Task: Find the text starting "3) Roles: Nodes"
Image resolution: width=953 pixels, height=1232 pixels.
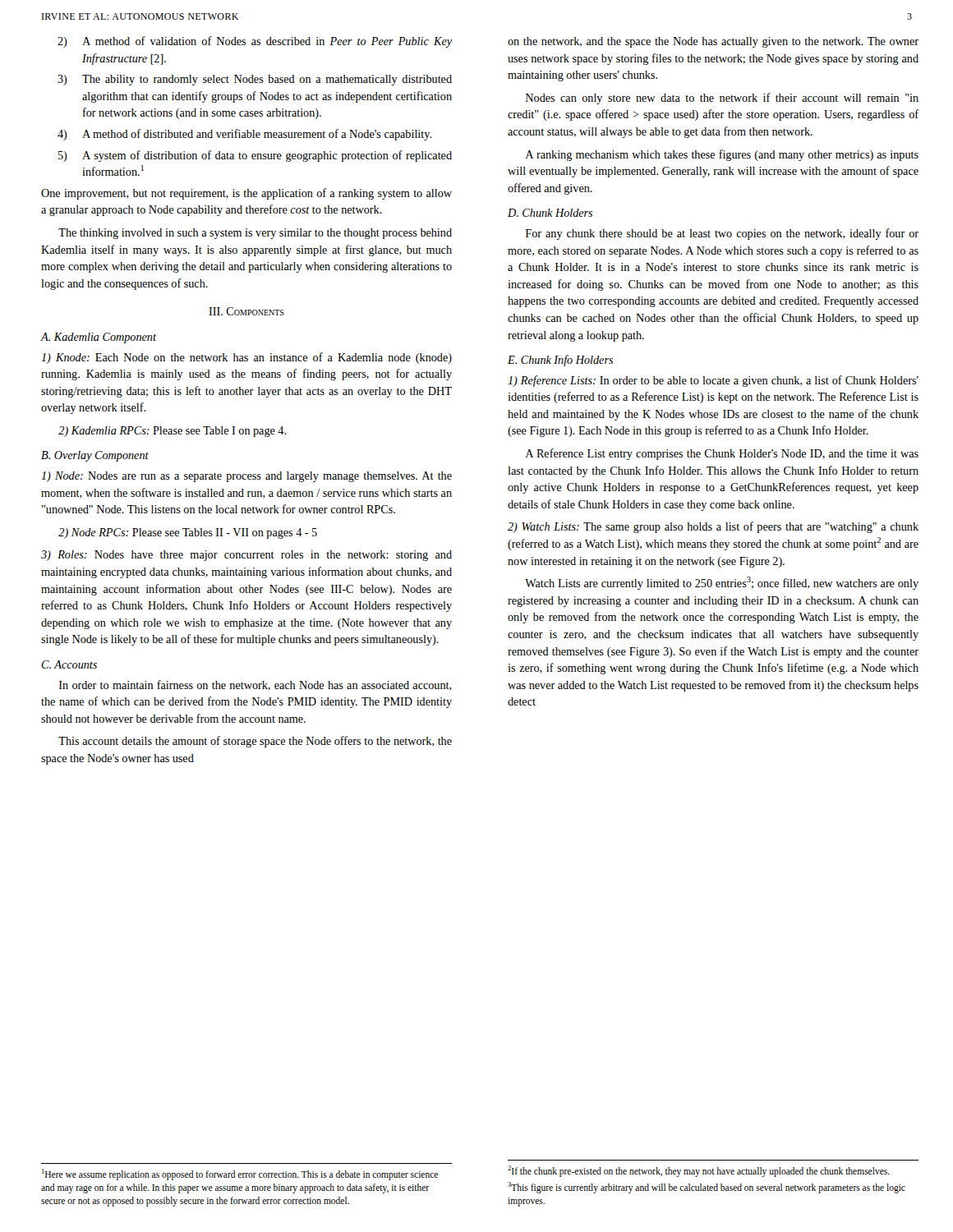Action: coord(246,597)
